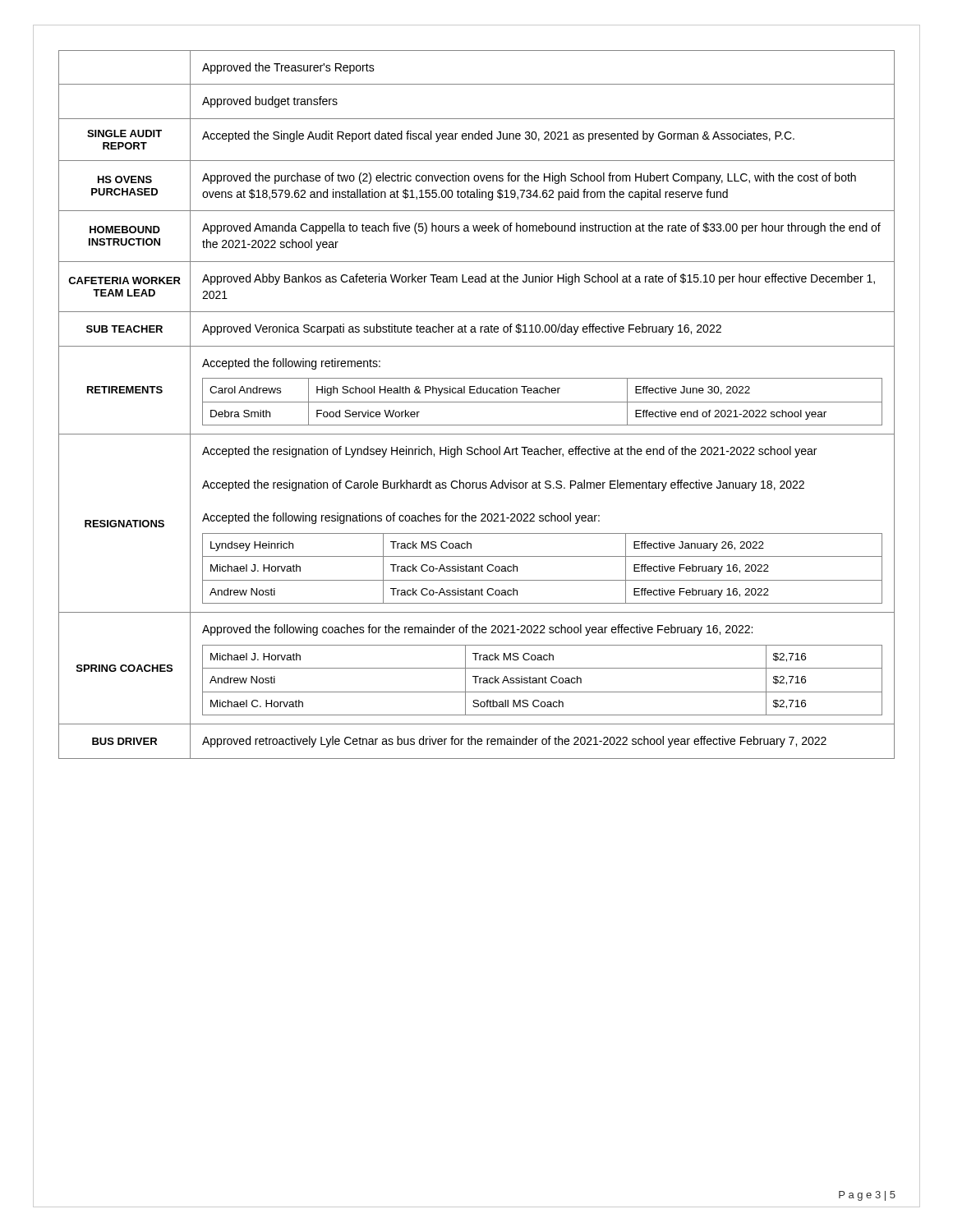Click on the block starting "Approved Amanda Cappella to teach five (5) hours"

541,236
